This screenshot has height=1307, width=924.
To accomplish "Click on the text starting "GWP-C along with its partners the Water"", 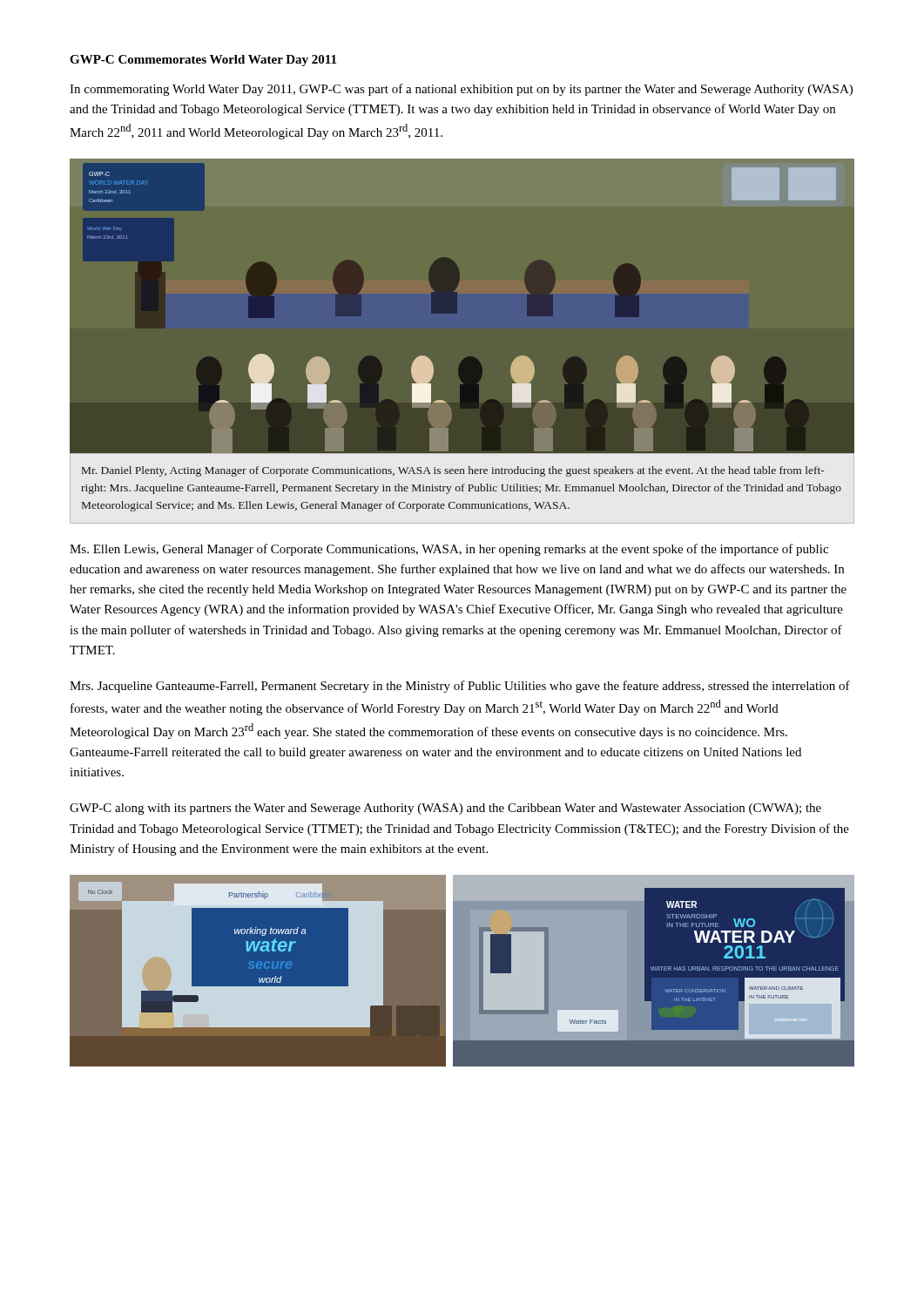I will click(459, 828).
